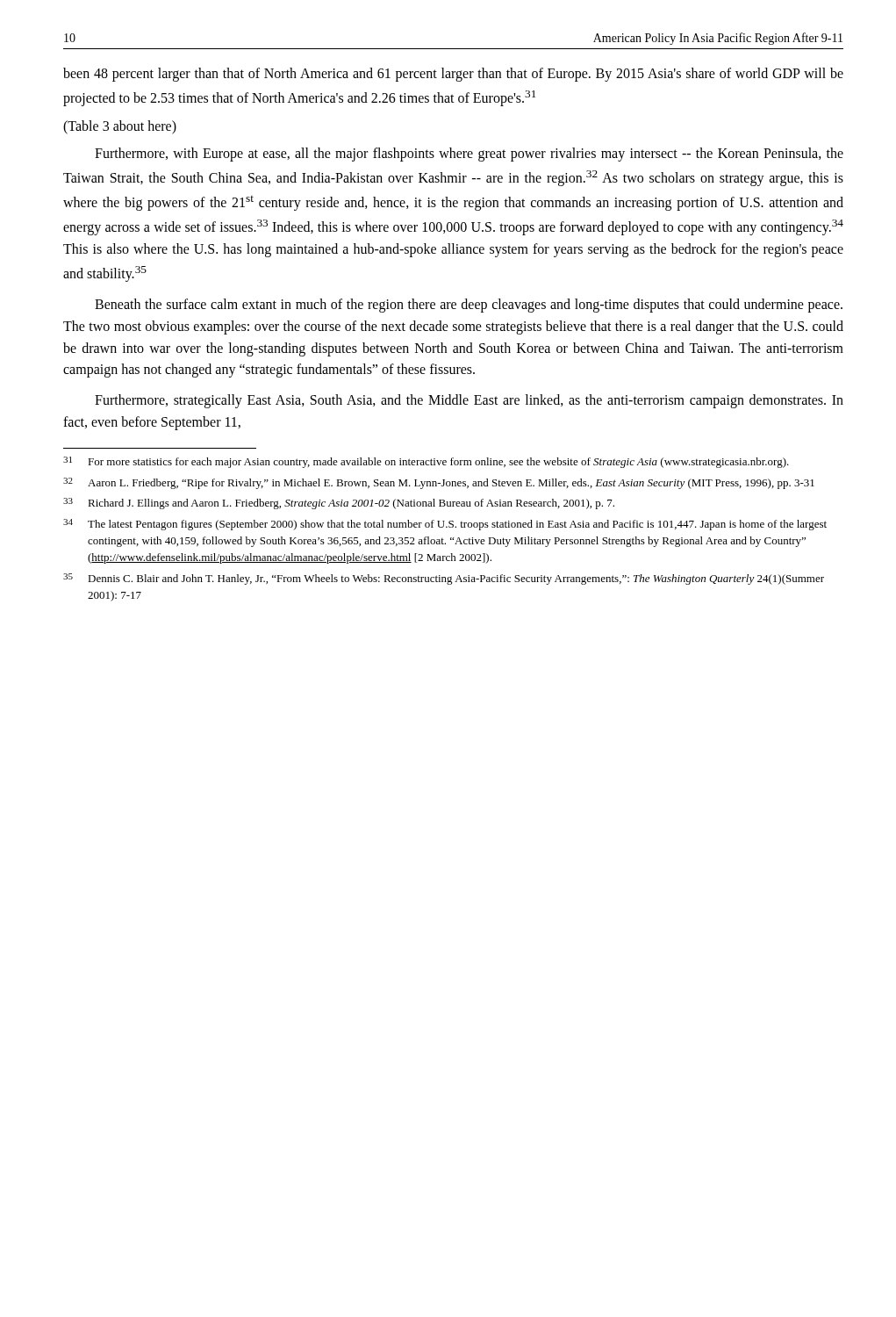The width and height of the screenshot is (896, 1317).
Task: Where is the passage that starts "been 48 percent larger"?
Action: [x=453, y=86]
